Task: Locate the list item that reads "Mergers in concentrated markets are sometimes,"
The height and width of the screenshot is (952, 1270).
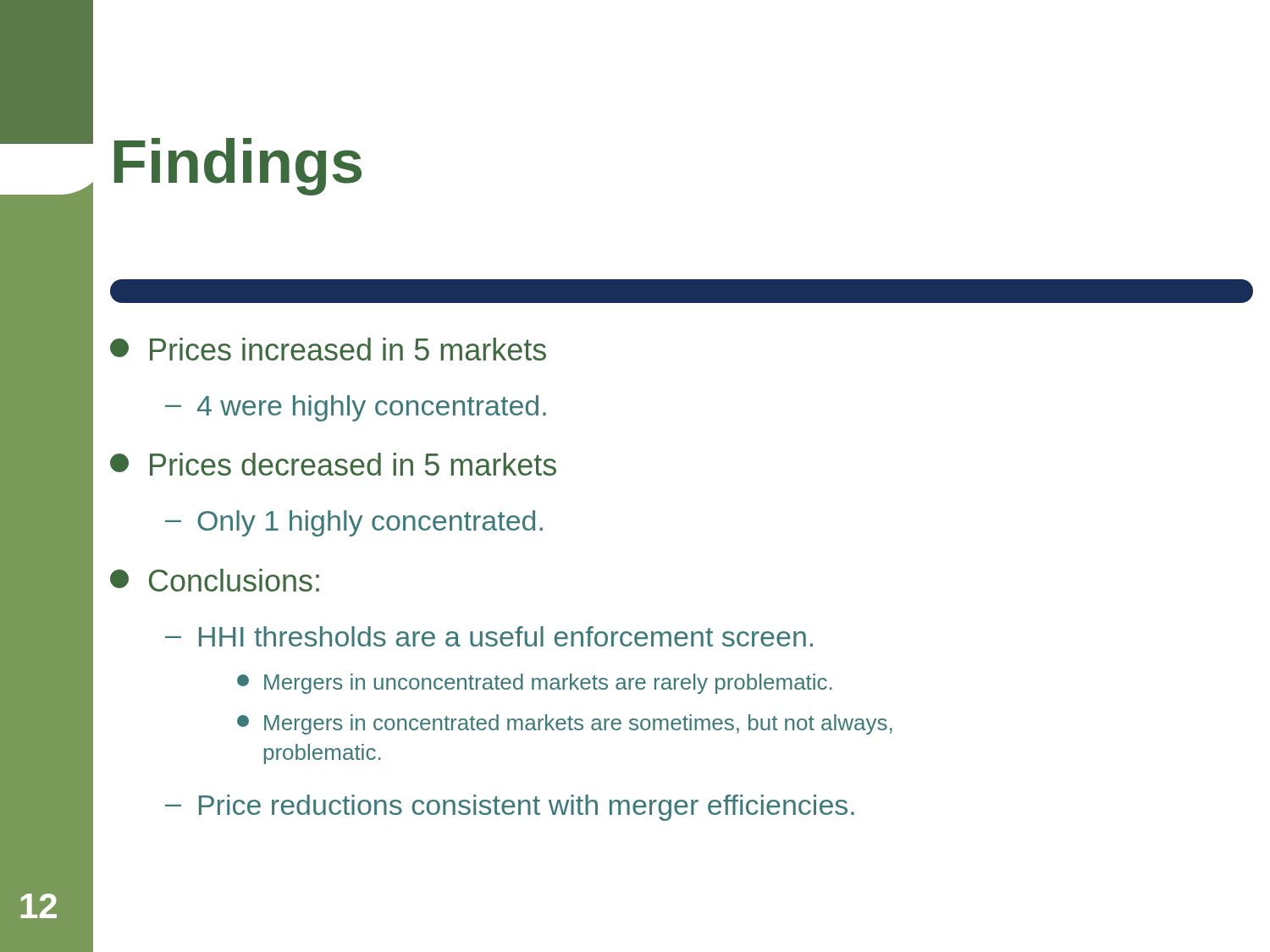Action: pos(565,738)
